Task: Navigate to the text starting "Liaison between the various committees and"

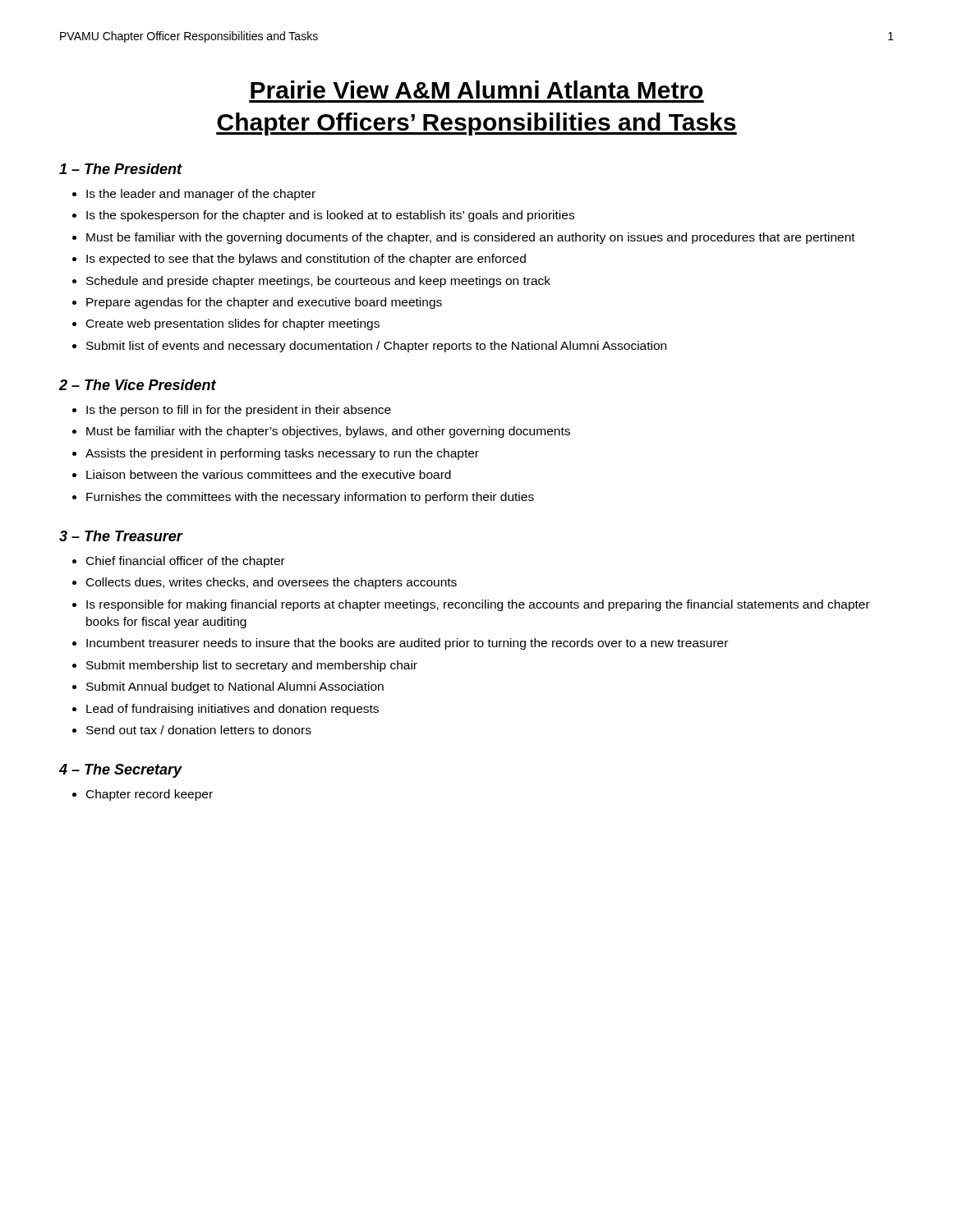Action: click(x=268, y=474)
